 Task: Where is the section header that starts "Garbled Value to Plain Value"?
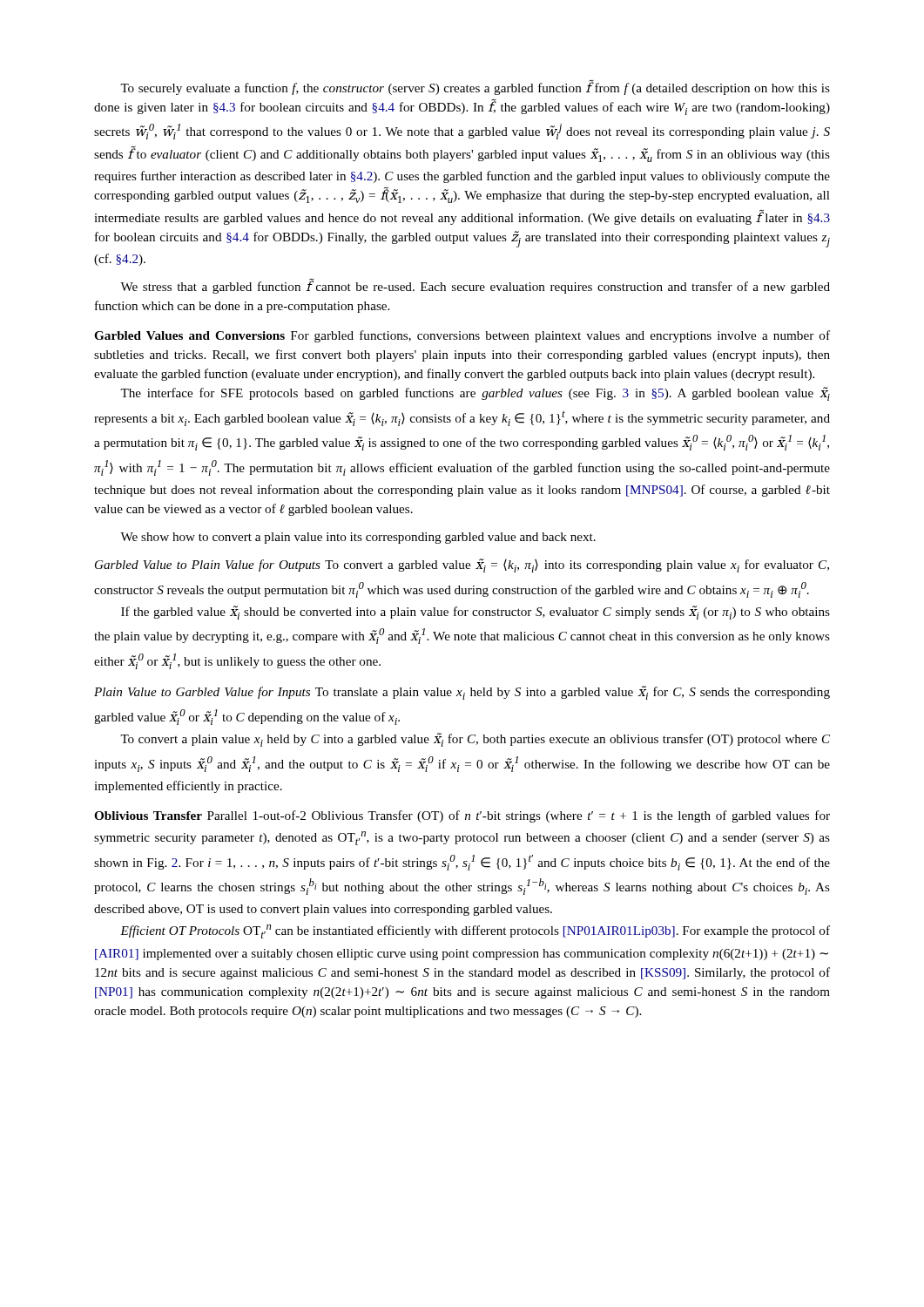click(462, 579)
